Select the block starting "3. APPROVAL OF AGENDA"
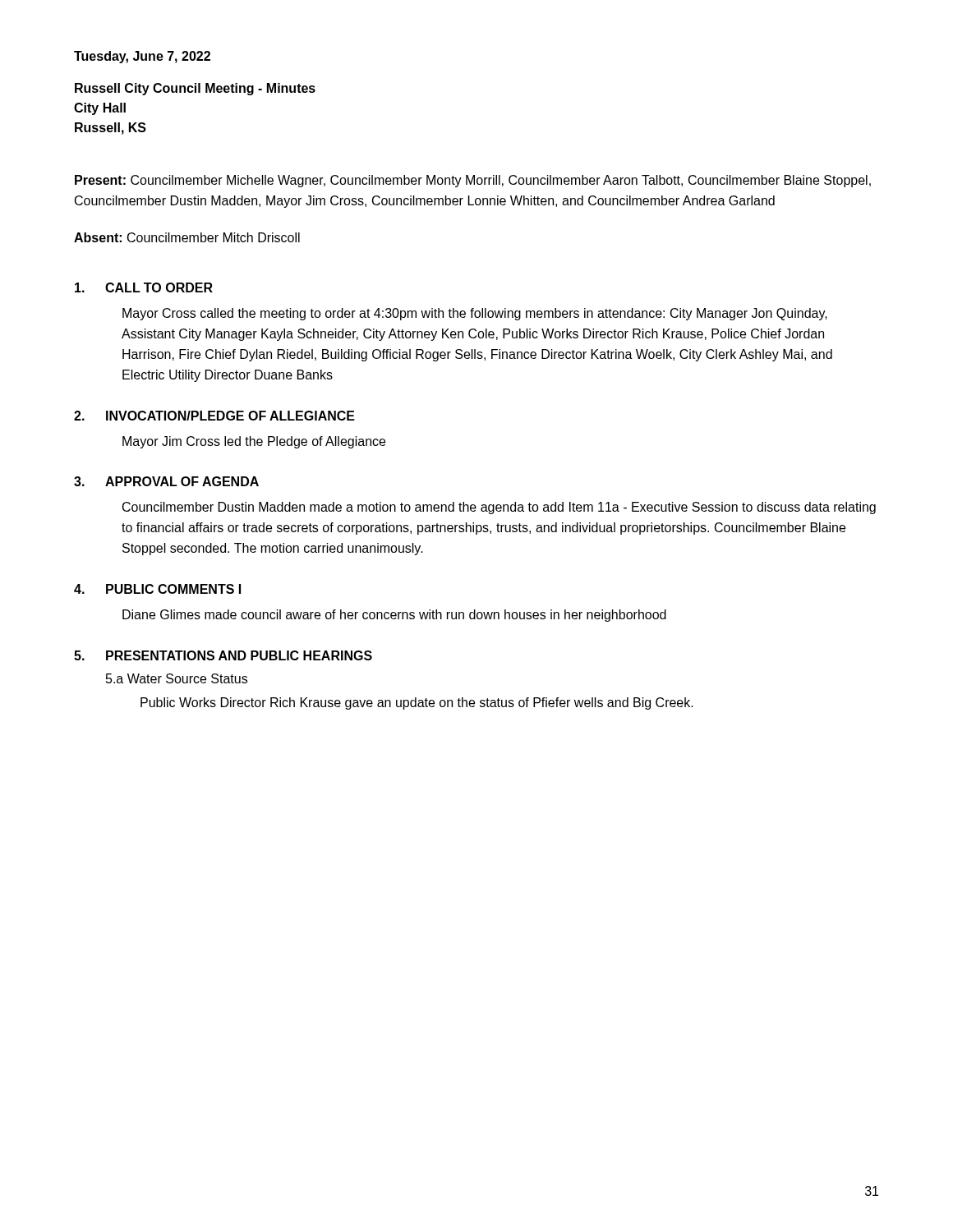Screen dimensions: 1232x953 coord(166,482)
